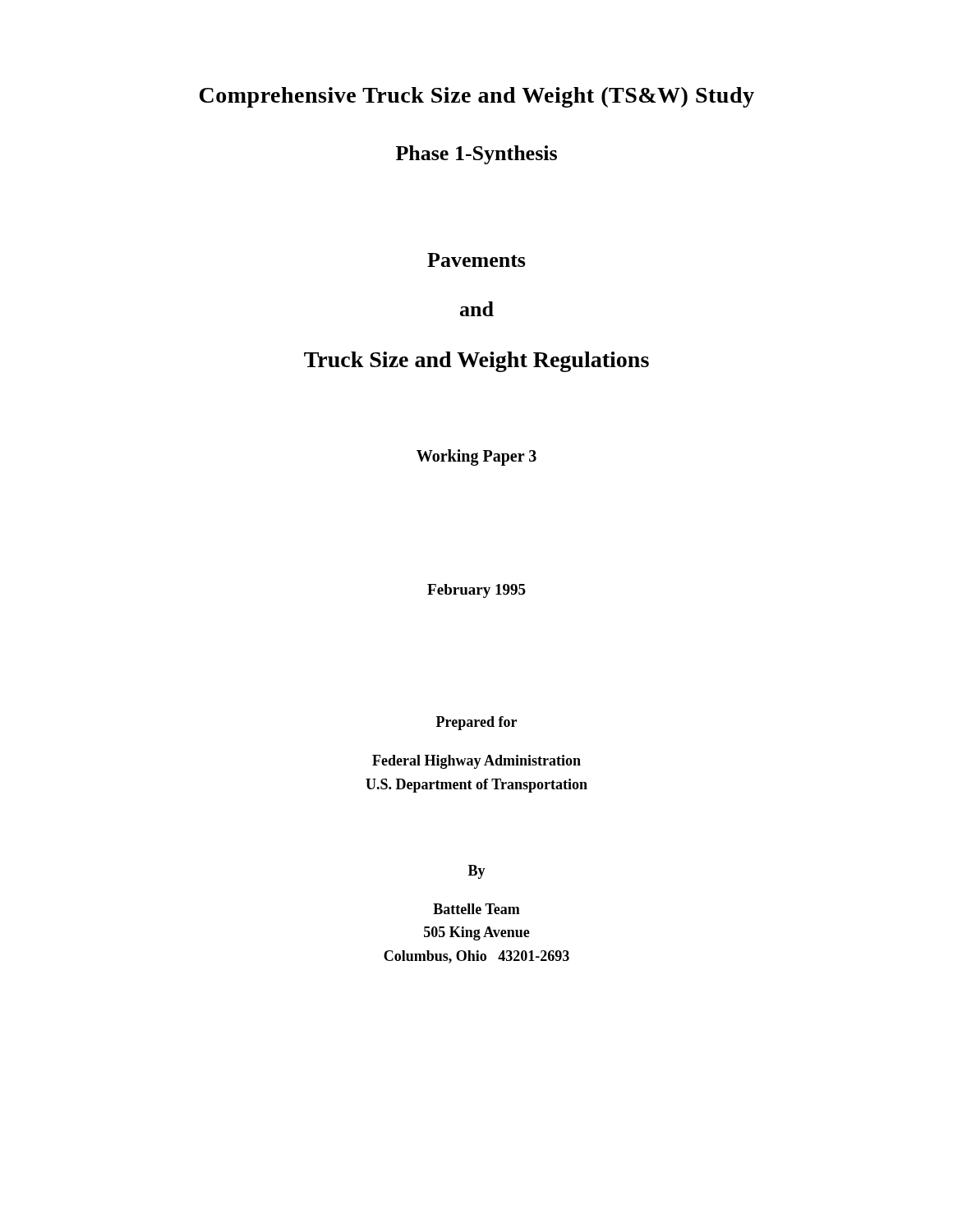
Task: Find the text block that reads "Federal Highway Administration U.S."
Action: tap(476, 772)
